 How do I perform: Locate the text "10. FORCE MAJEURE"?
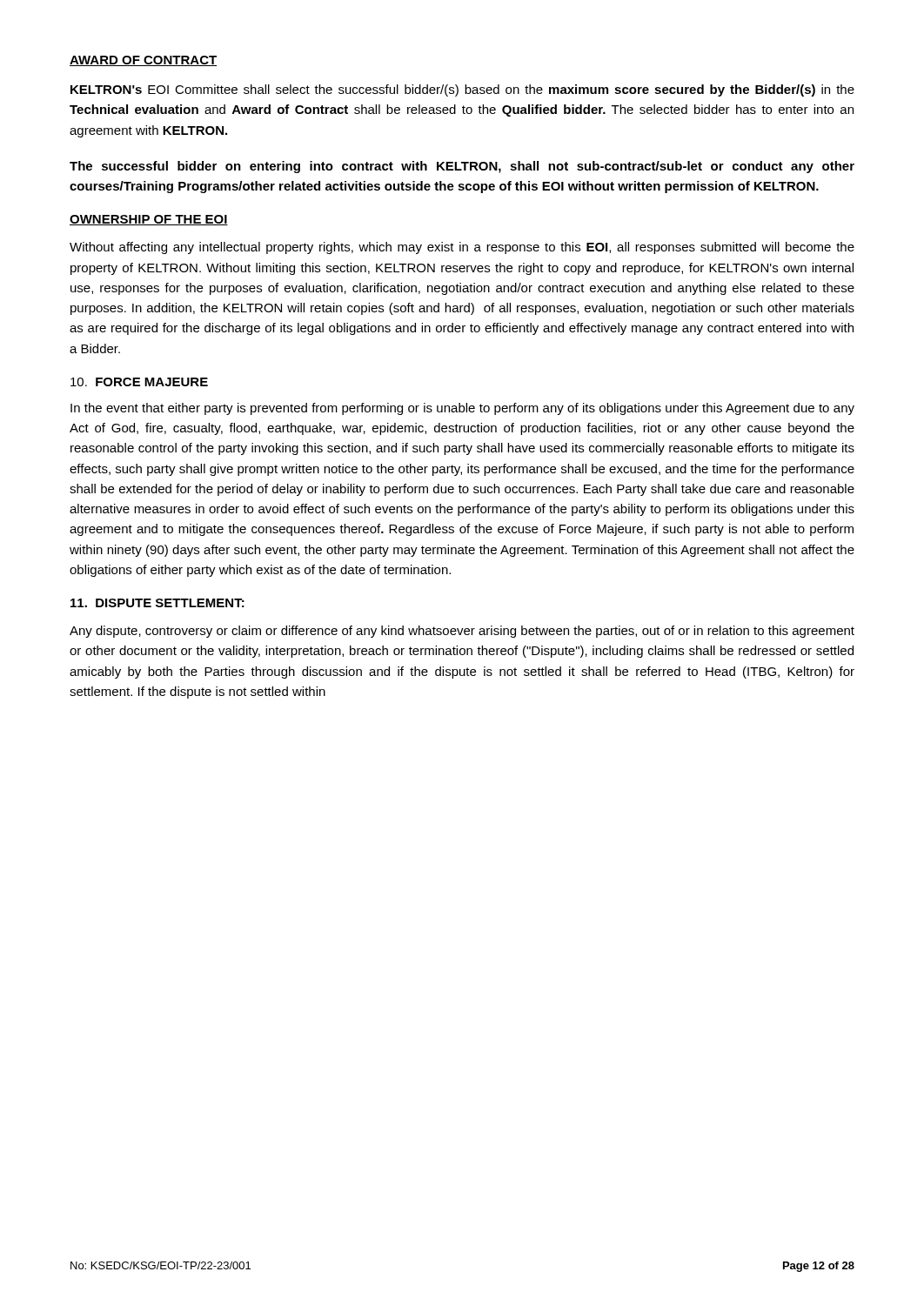[139, 381]
